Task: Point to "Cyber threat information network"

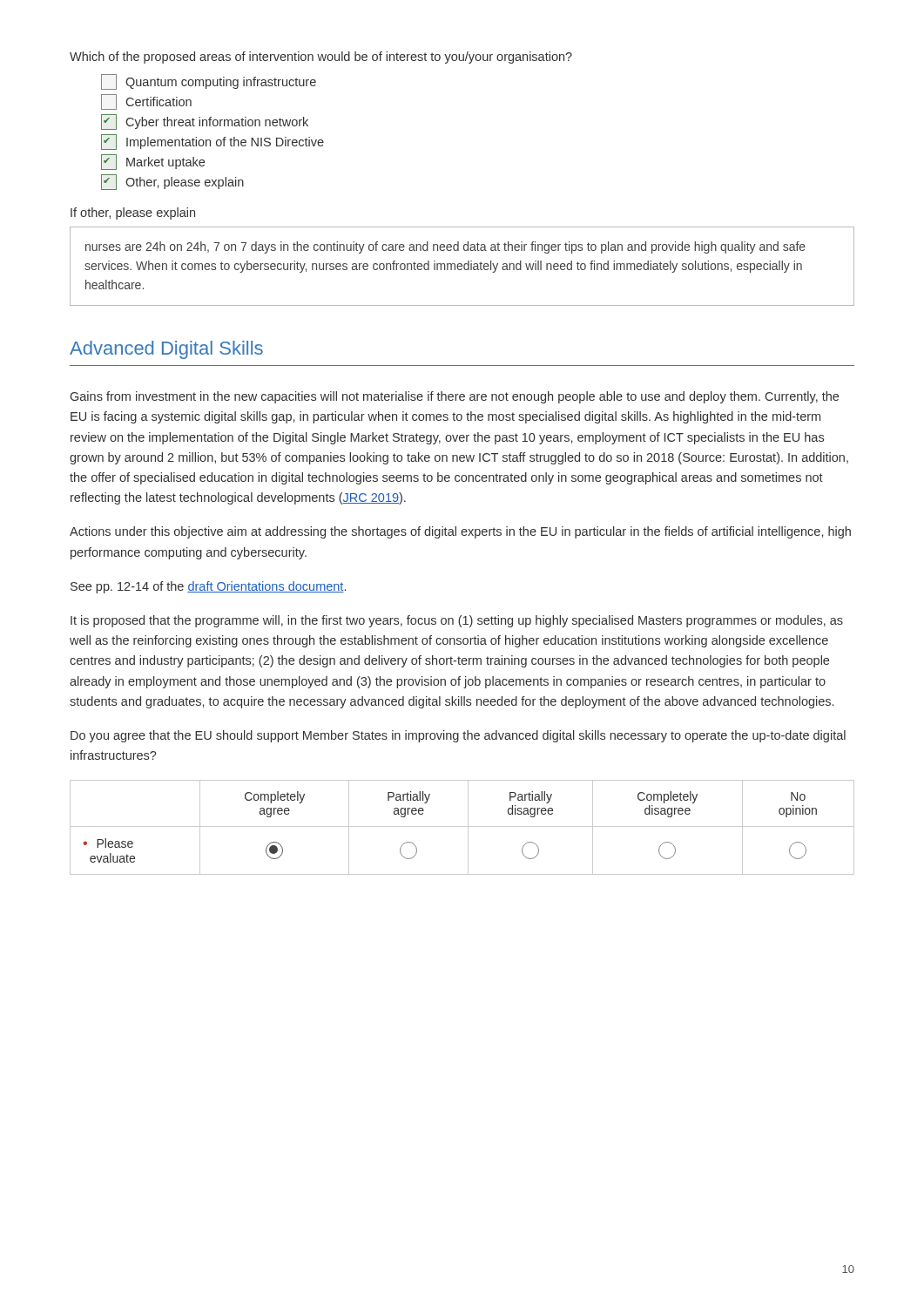Action: (x=205, y=122)
